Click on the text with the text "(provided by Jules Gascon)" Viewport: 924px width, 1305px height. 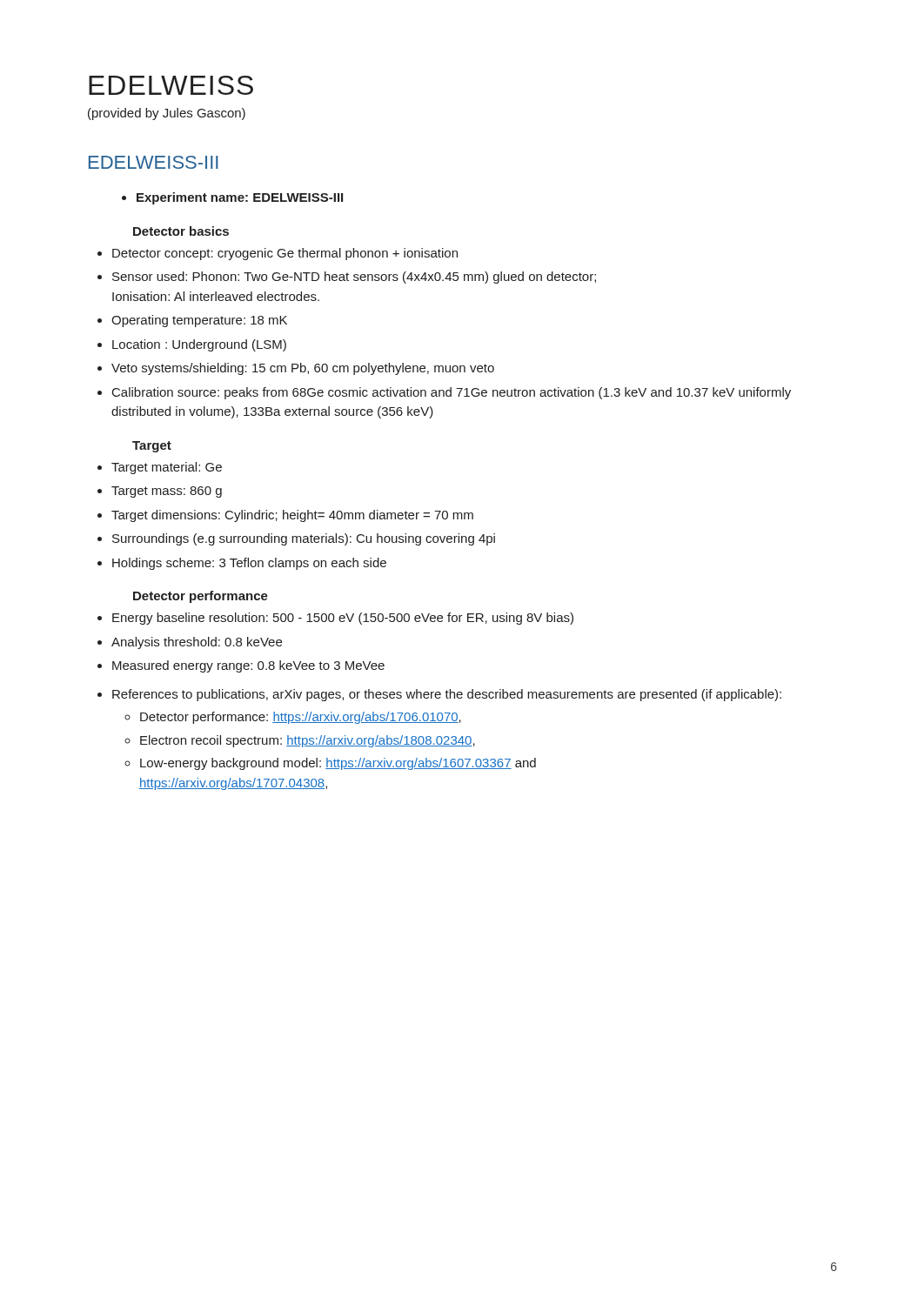pos(166,113)
